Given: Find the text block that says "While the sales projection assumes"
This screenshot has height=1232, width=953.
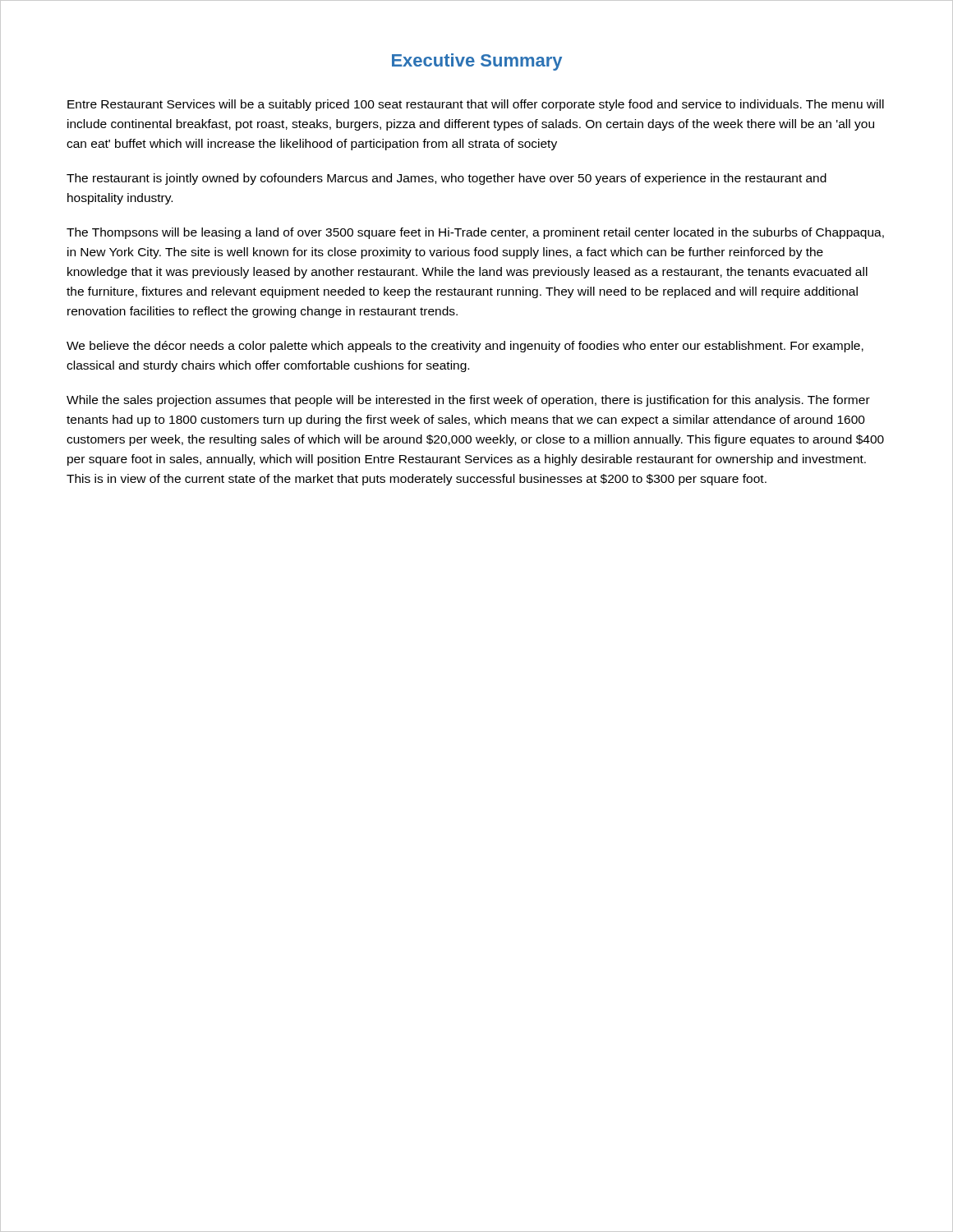Looking at the screenshot, I should pyautogui.click(x=475, y=439).
